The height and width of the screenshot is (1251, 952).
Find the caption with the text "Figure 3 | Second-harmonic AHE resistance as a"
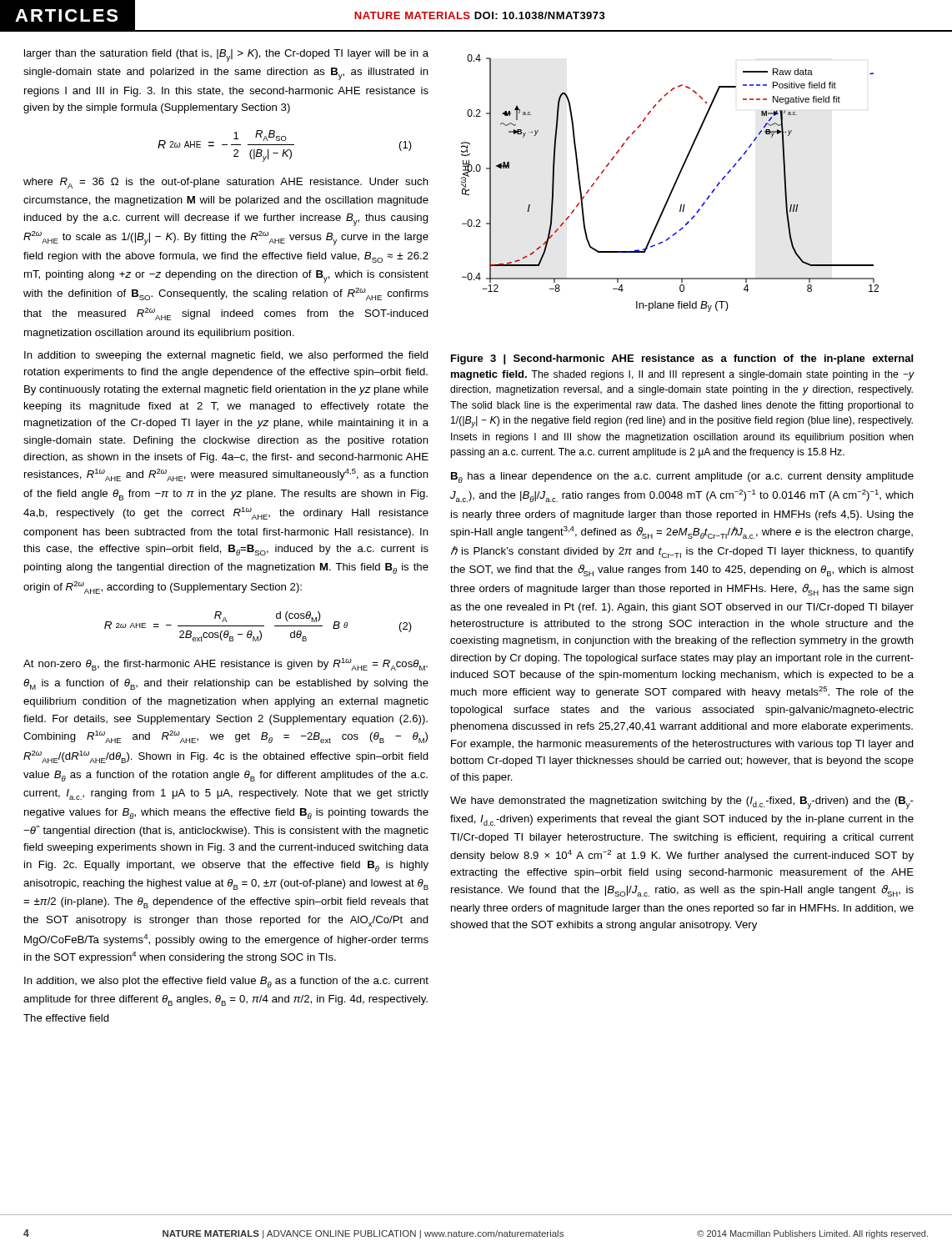coord(682,405)
